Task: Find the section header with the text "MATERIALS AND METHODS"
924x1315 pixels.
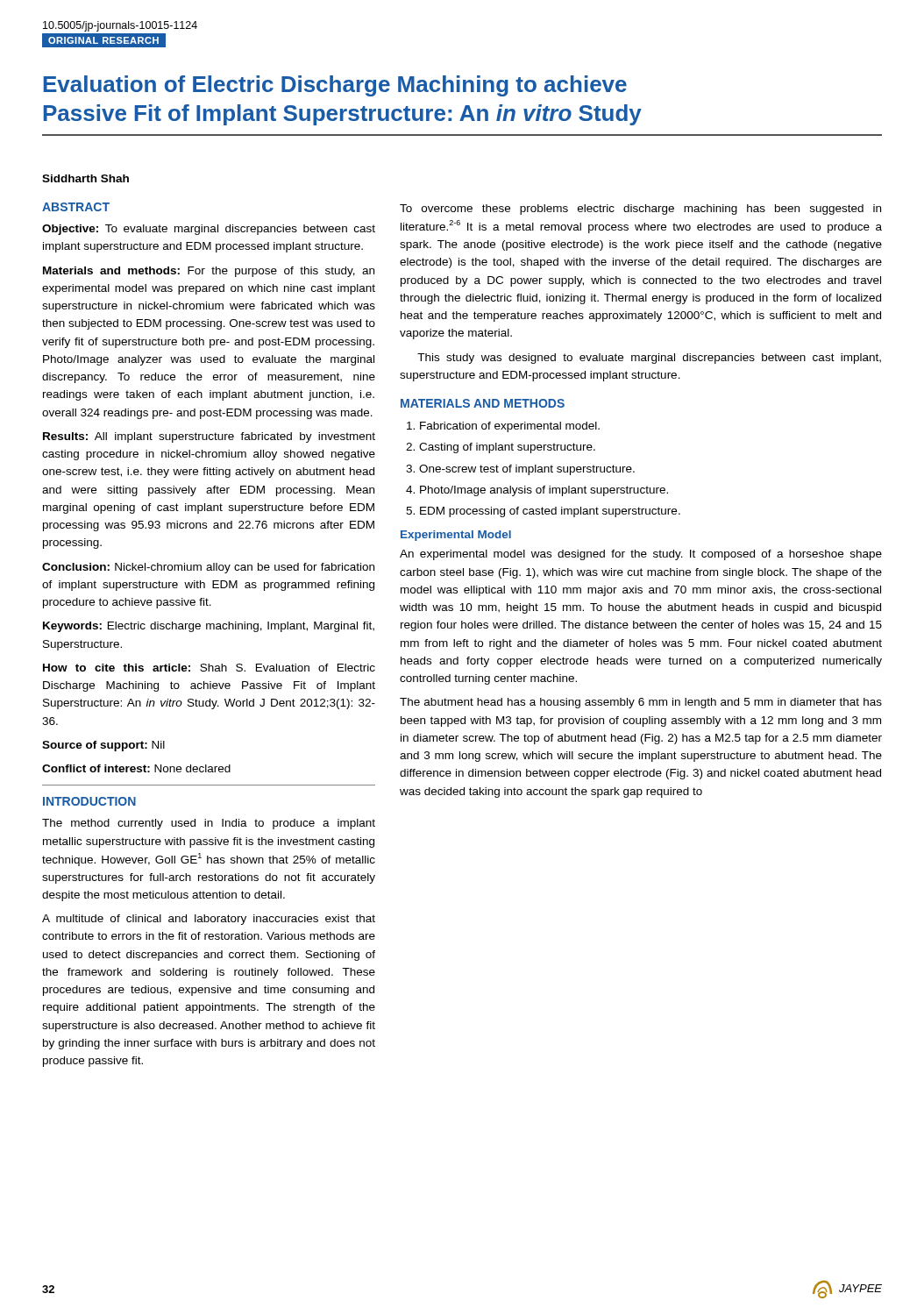Action: [482, 403]
